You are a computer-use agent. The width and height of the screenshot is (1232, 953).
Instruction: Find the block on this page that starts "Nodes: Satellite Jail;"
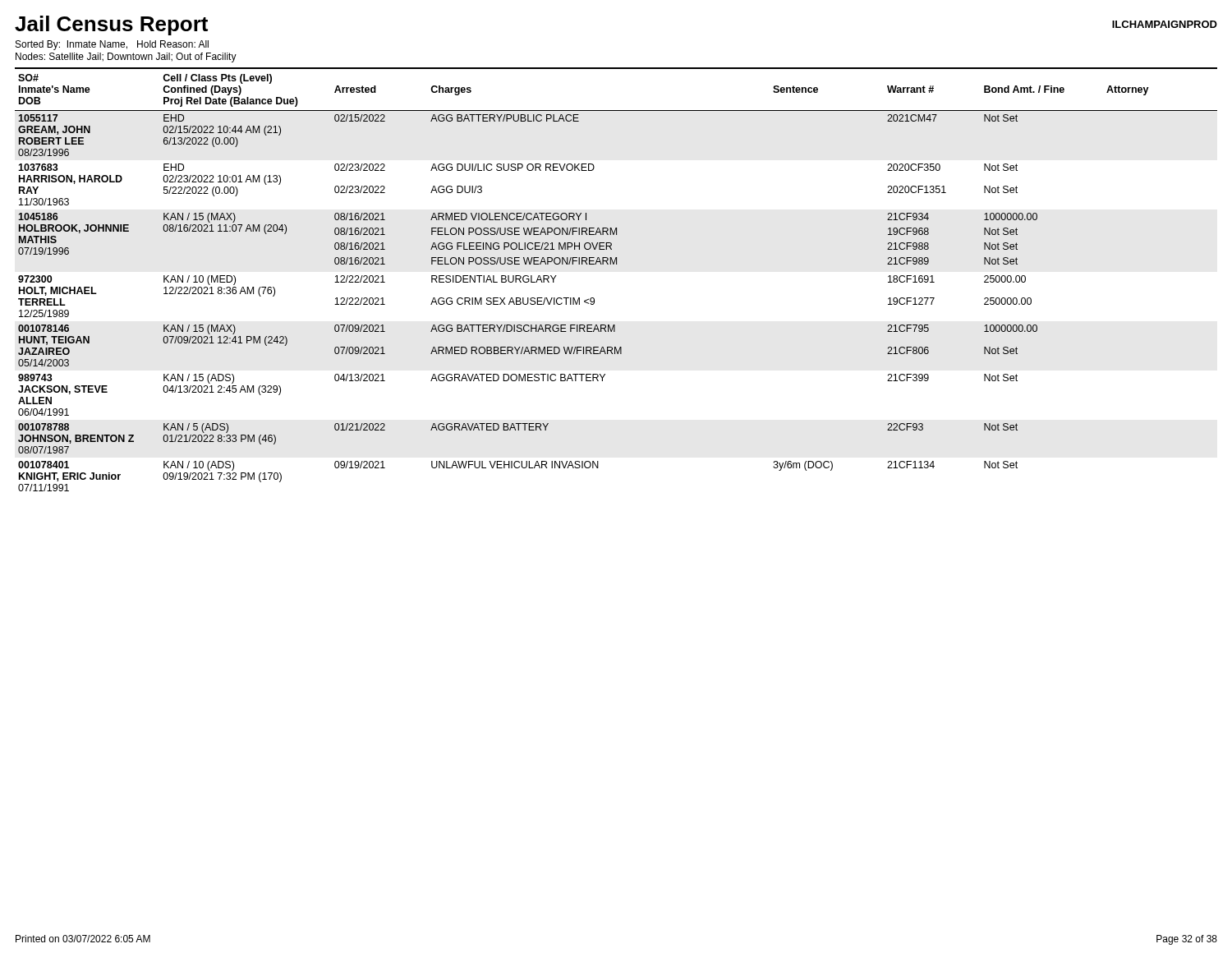tap(125, 57)
